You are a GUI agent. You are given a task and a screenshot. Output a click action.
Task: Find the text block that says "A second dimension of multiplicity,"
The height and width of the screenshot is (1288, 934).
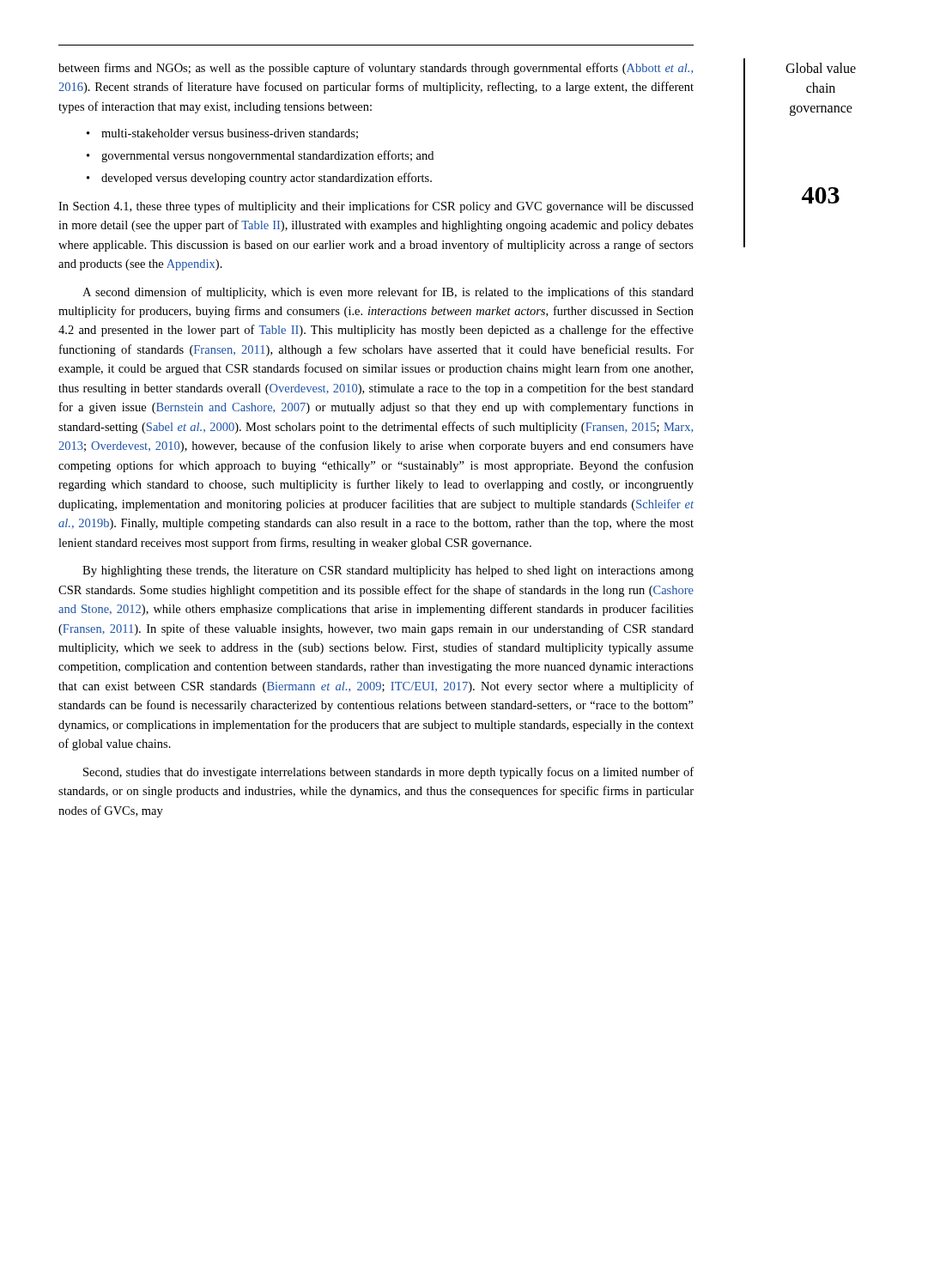376,417
